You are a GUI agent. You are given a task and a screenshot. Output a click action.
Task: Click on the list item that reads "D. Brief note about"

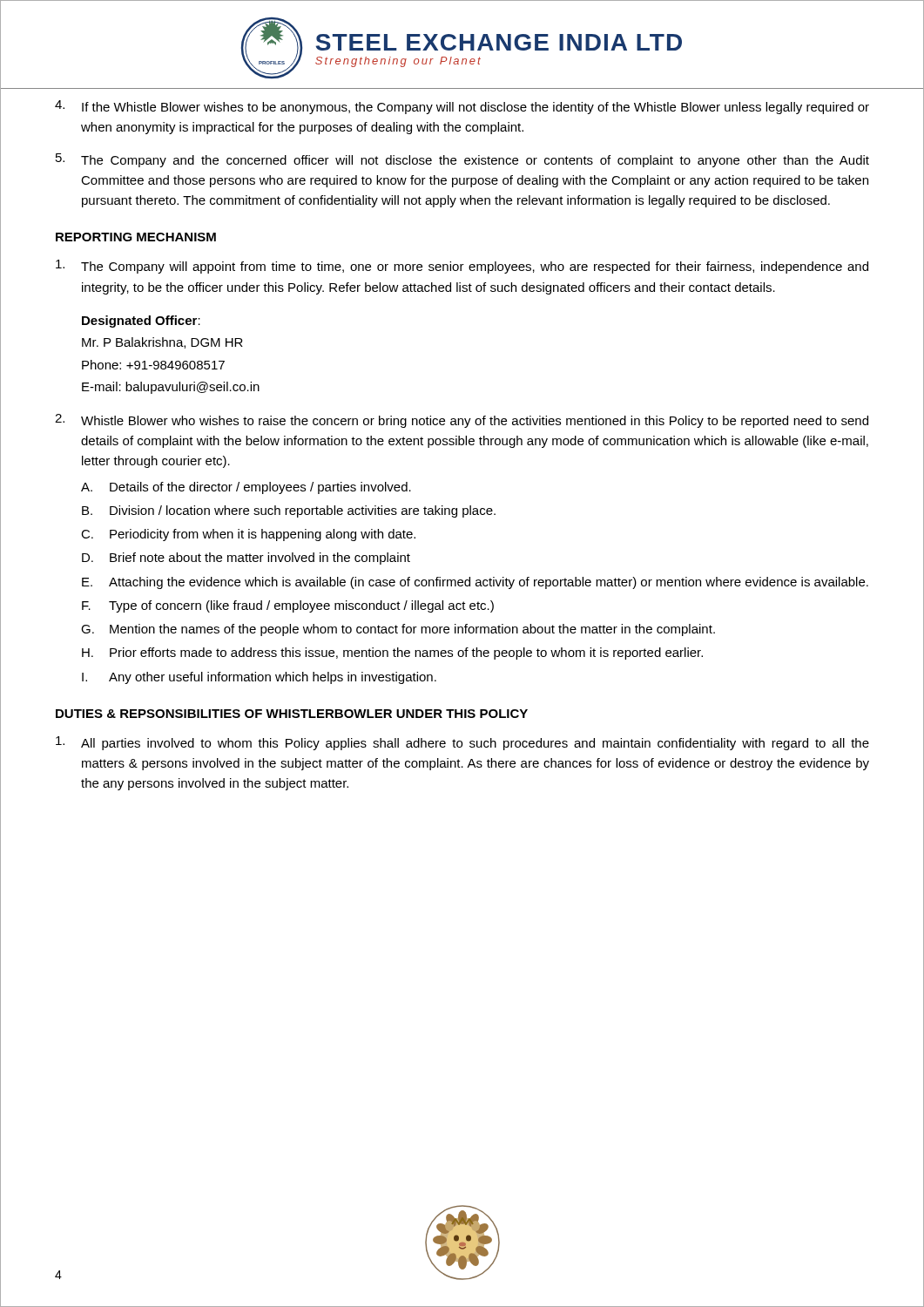click(x=246, y=559)
